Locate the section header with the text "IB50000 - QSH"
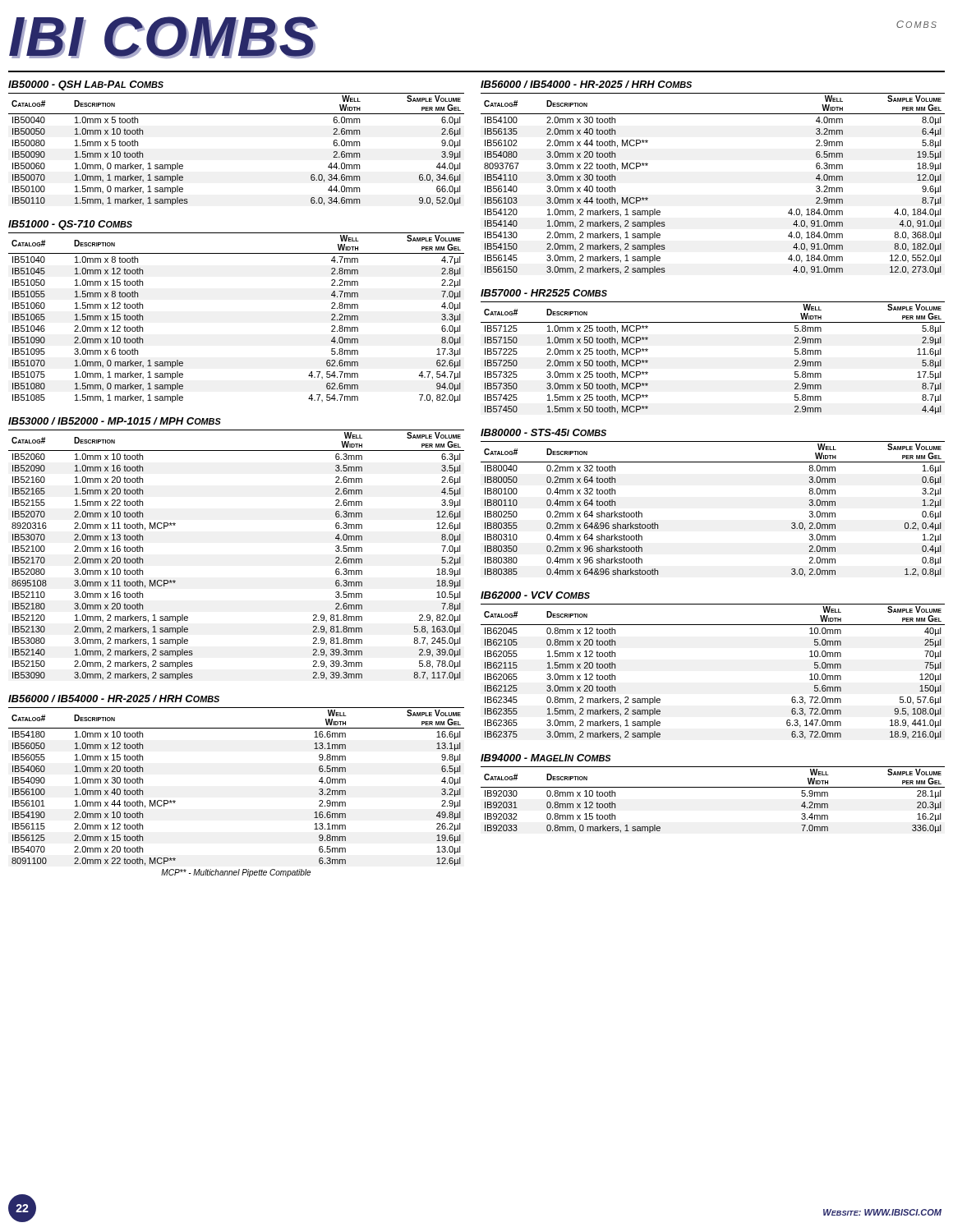The width and height of the screenshot is (953, 1232). click(x=86, y=84)
